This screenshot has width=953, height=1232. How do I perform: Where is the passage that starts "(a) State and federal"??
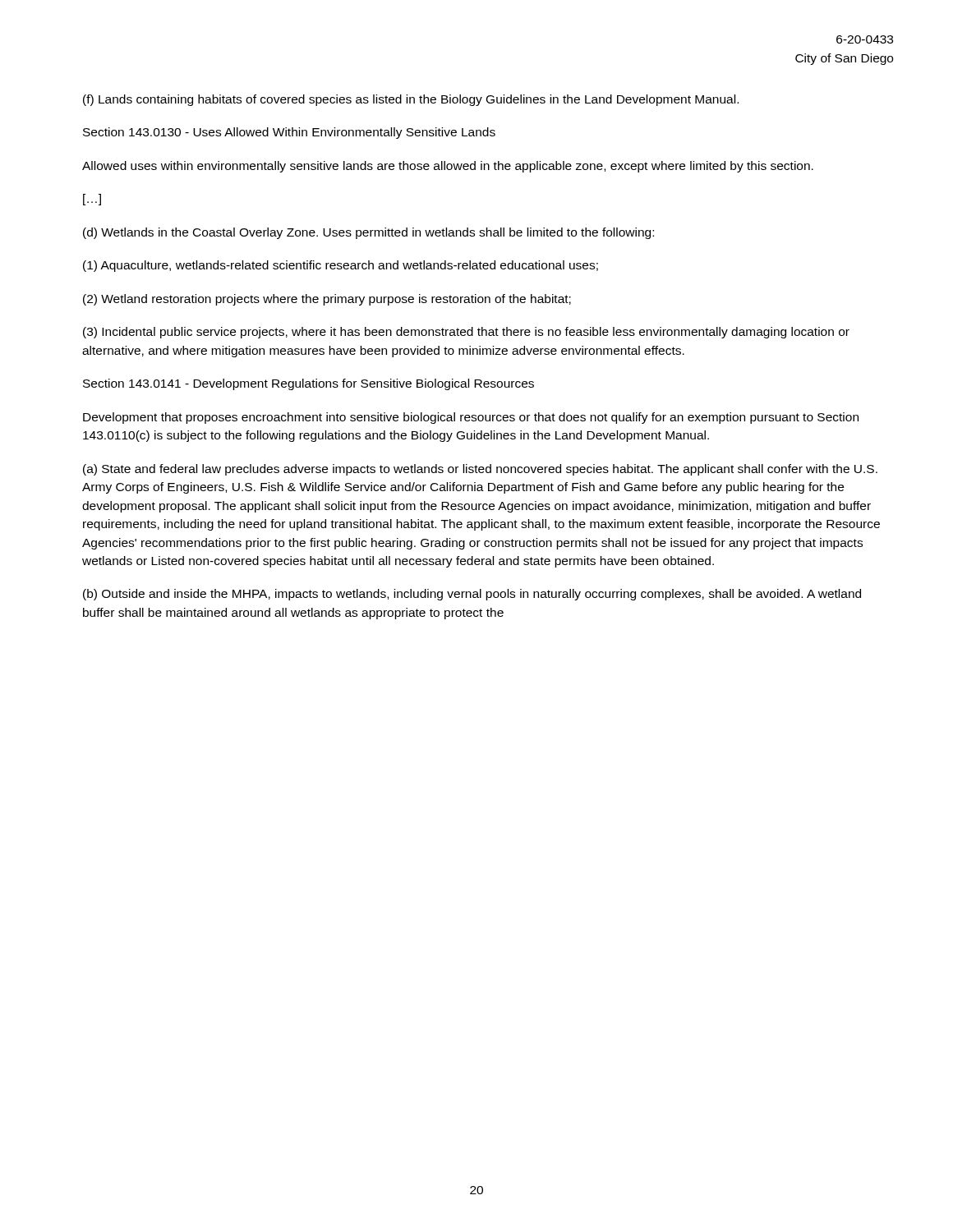[x=481, y=514]
